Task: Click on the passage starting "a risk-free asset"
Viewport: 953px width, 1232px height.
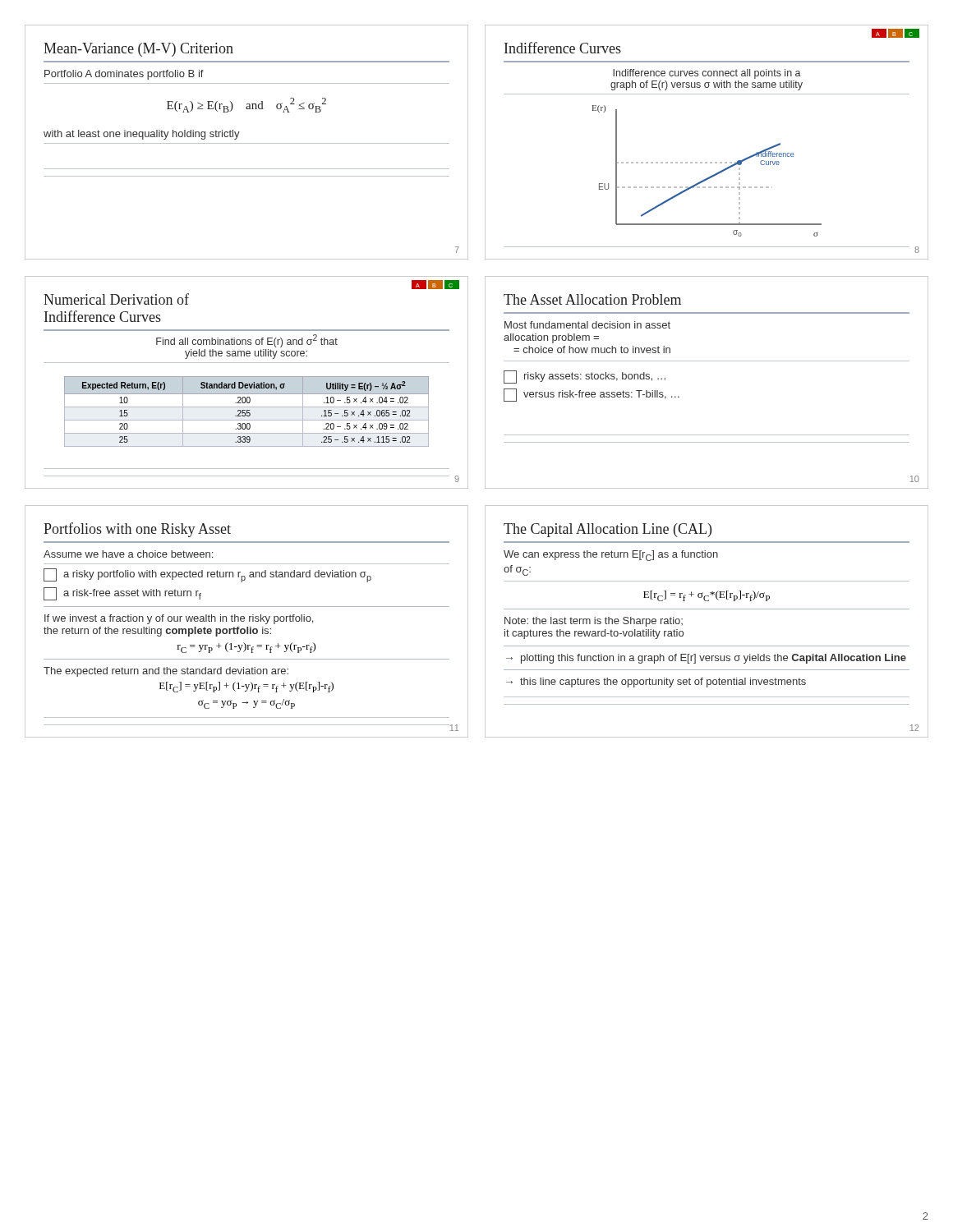Action: click(x=122, y=594)
